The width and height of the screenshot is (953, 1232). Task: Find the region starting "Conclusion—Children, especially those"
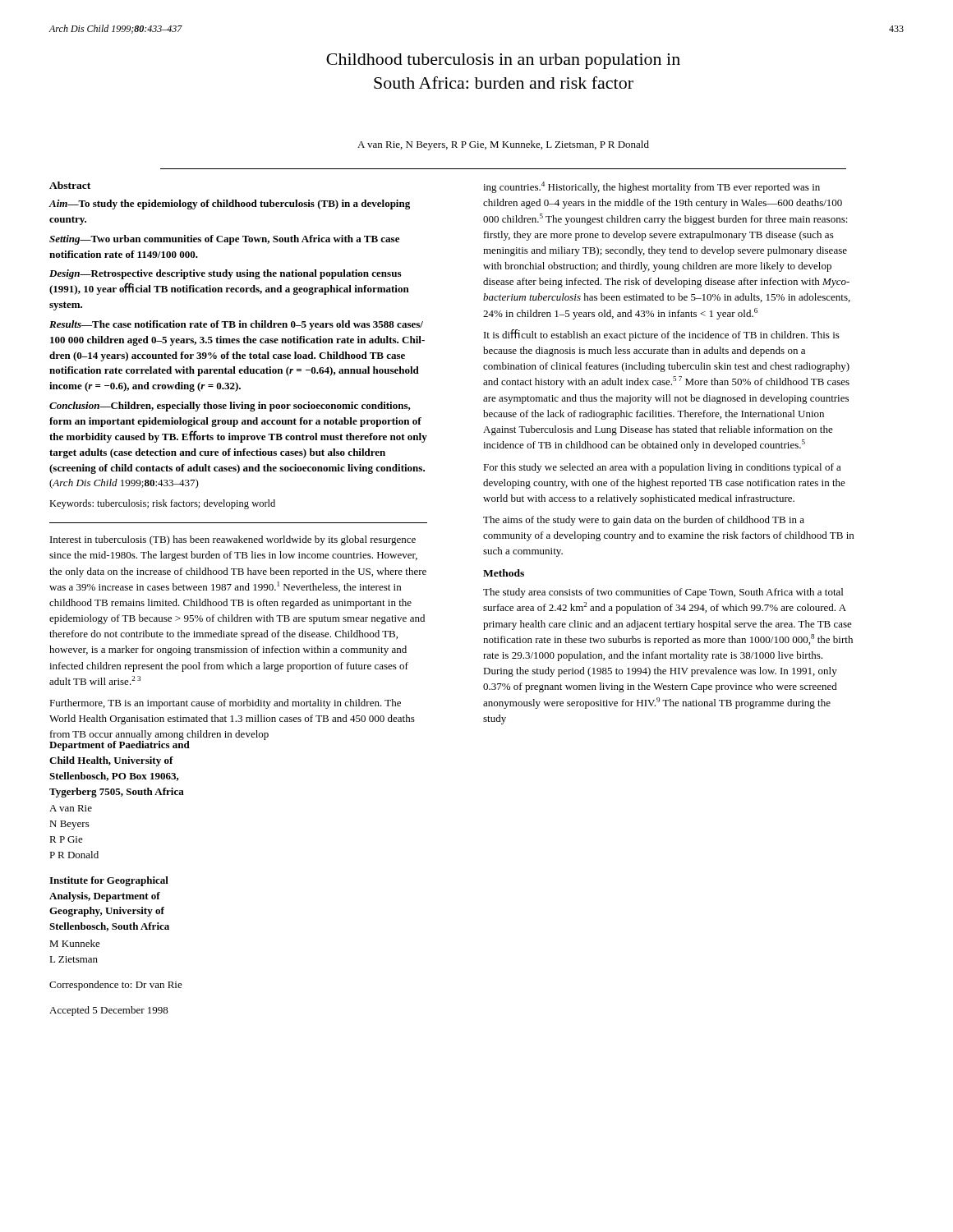coord(238,444)
